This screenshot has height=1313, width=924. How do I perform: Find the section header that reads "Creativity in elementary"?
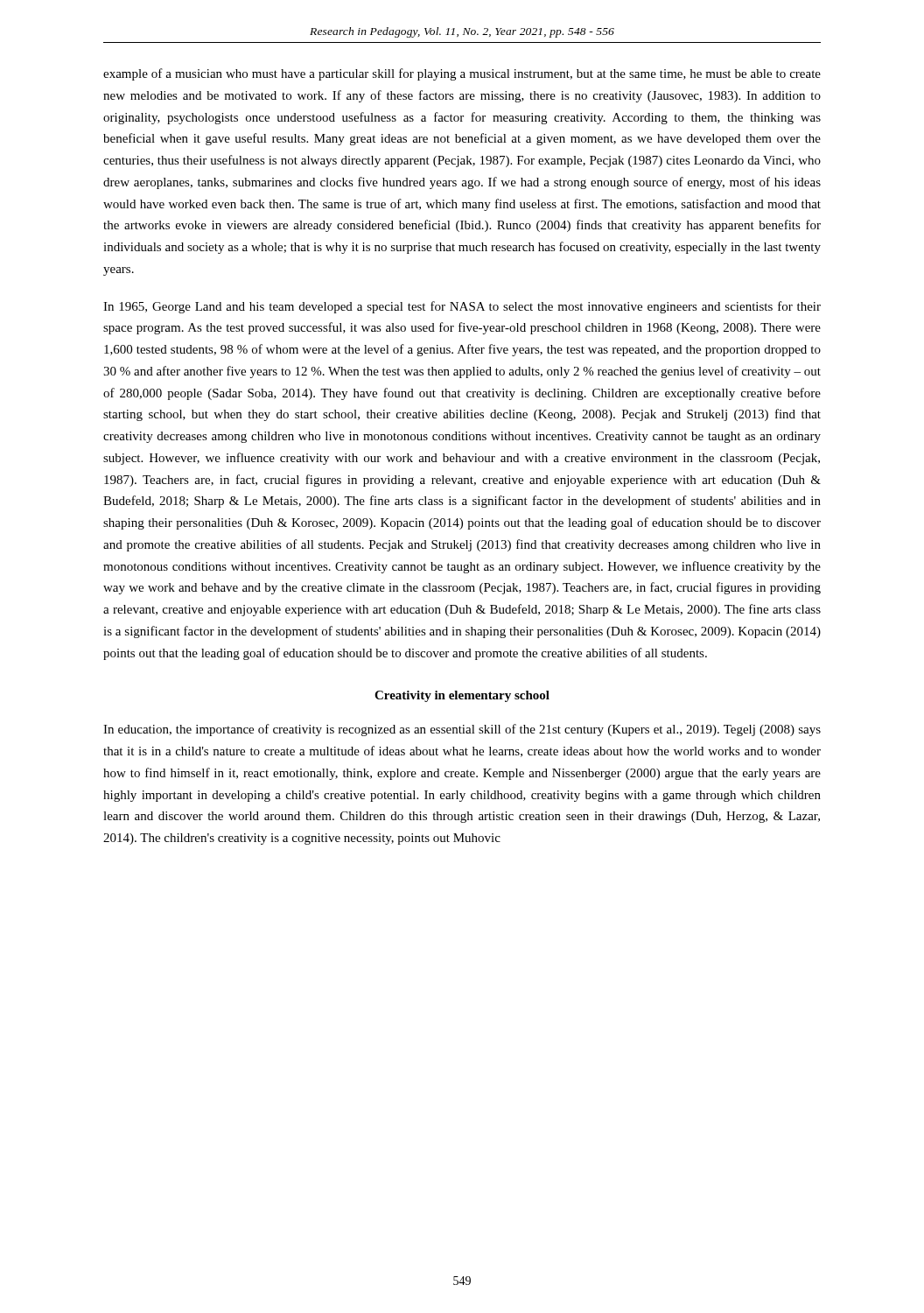[462, 695]
